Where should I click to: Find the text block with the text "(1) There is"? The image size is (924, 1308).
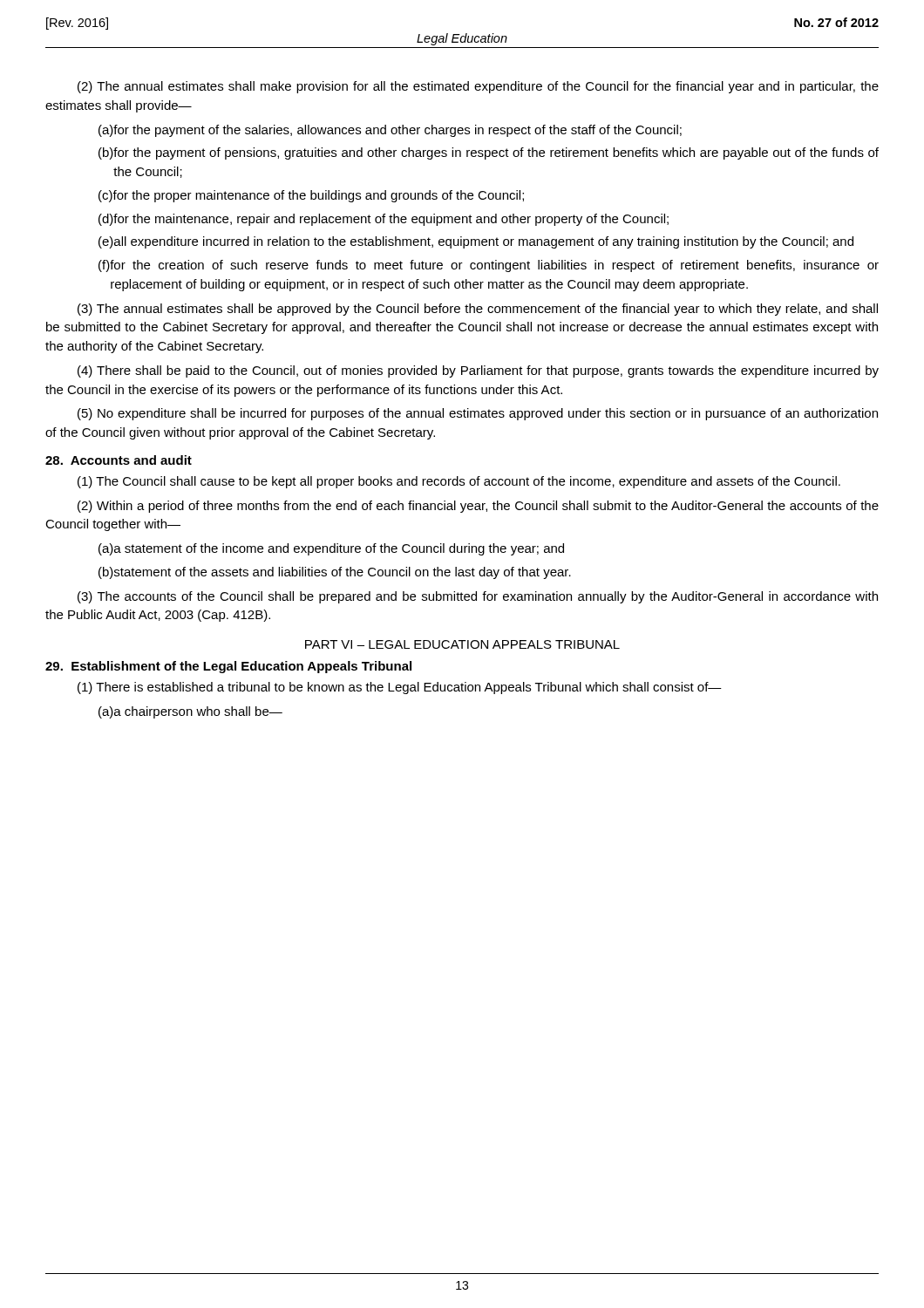pos(399,687)
